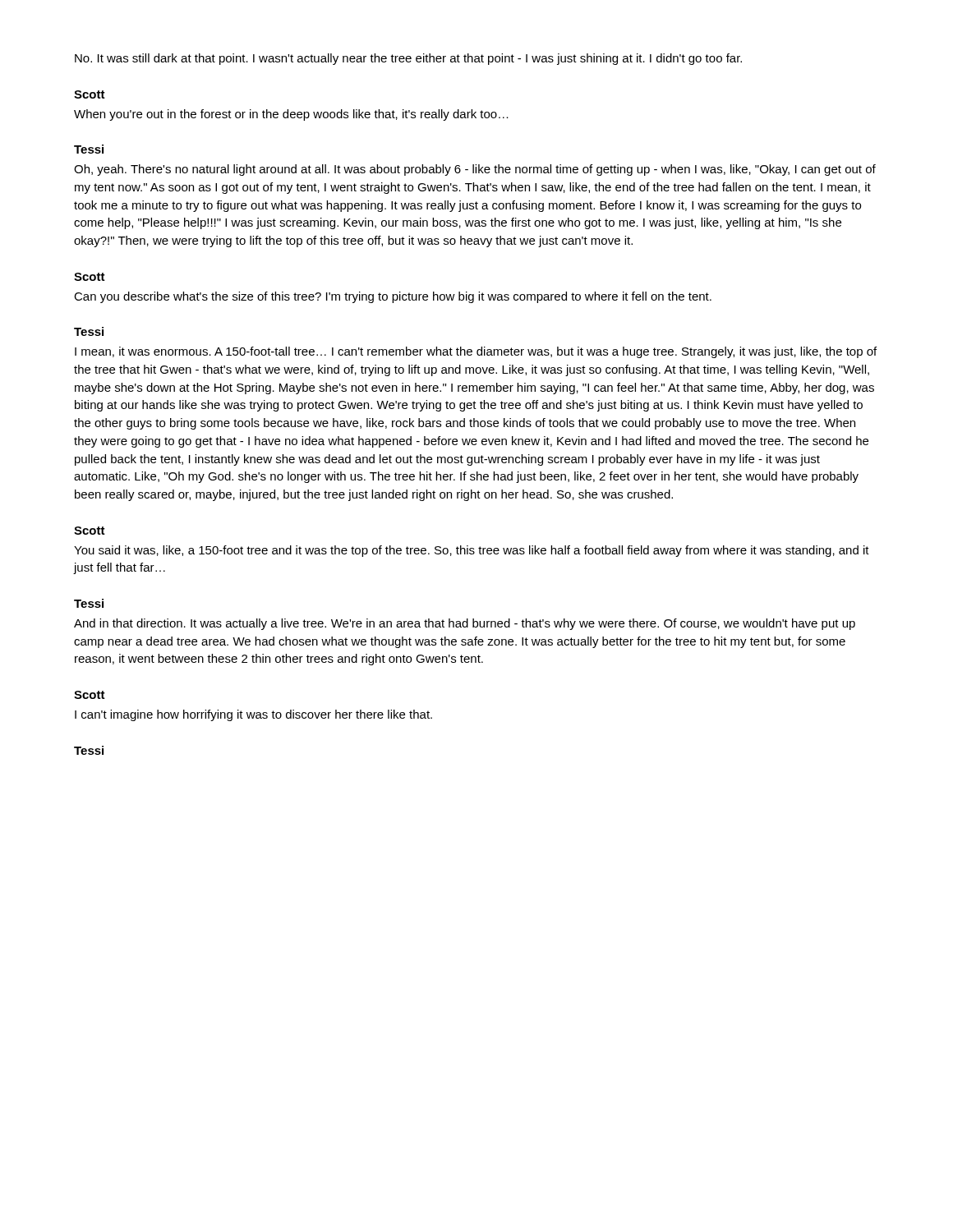Screen dimensions: 1232x953
Task: Click on the text block with the text "I can't imagine how"
Action: tap(254, 714)
